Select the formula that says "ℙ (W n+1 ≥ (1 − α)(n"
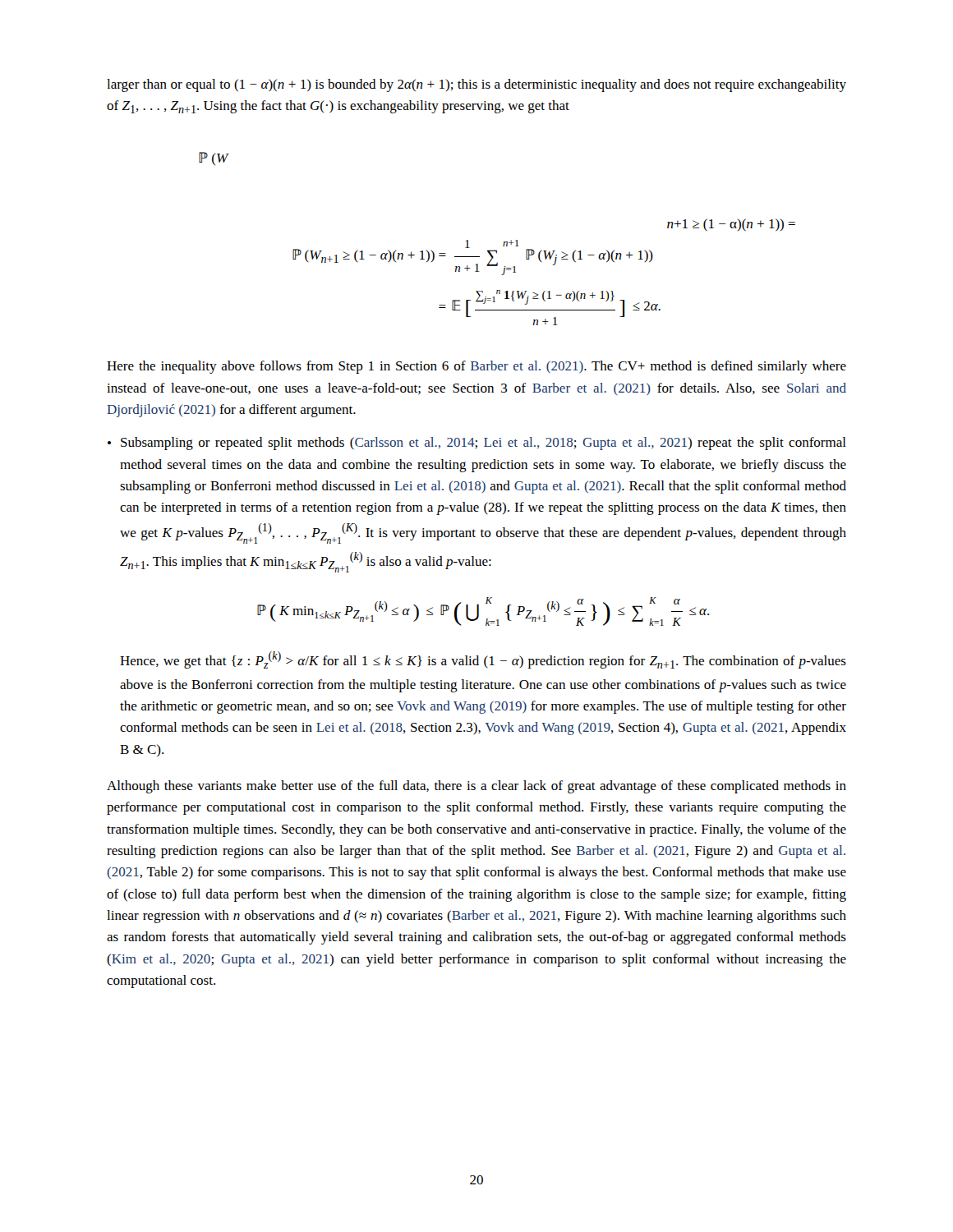 point(476,234)
